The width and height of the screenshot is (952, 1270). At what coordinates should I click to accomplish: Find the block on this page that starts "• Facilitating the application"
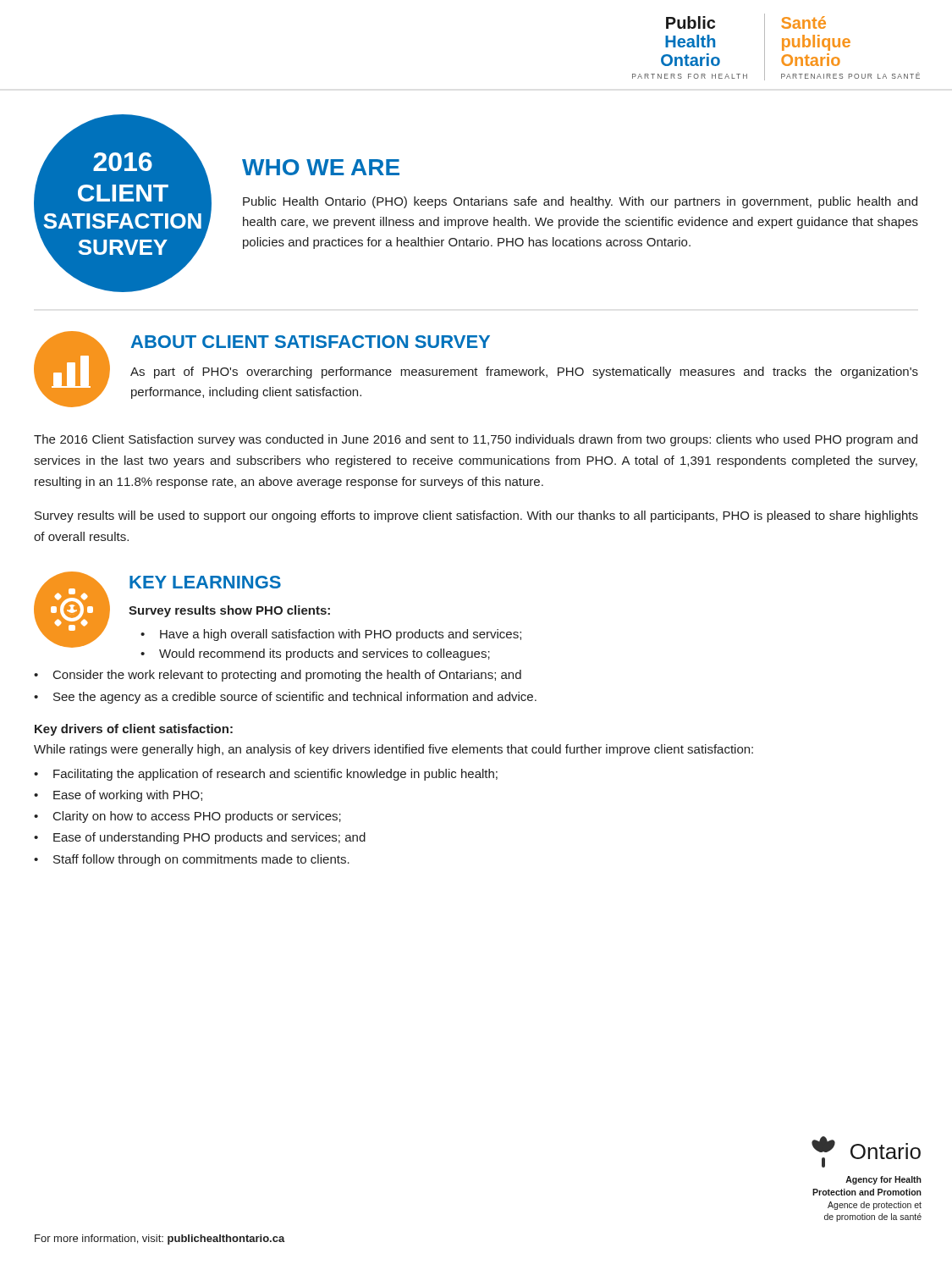266,773
